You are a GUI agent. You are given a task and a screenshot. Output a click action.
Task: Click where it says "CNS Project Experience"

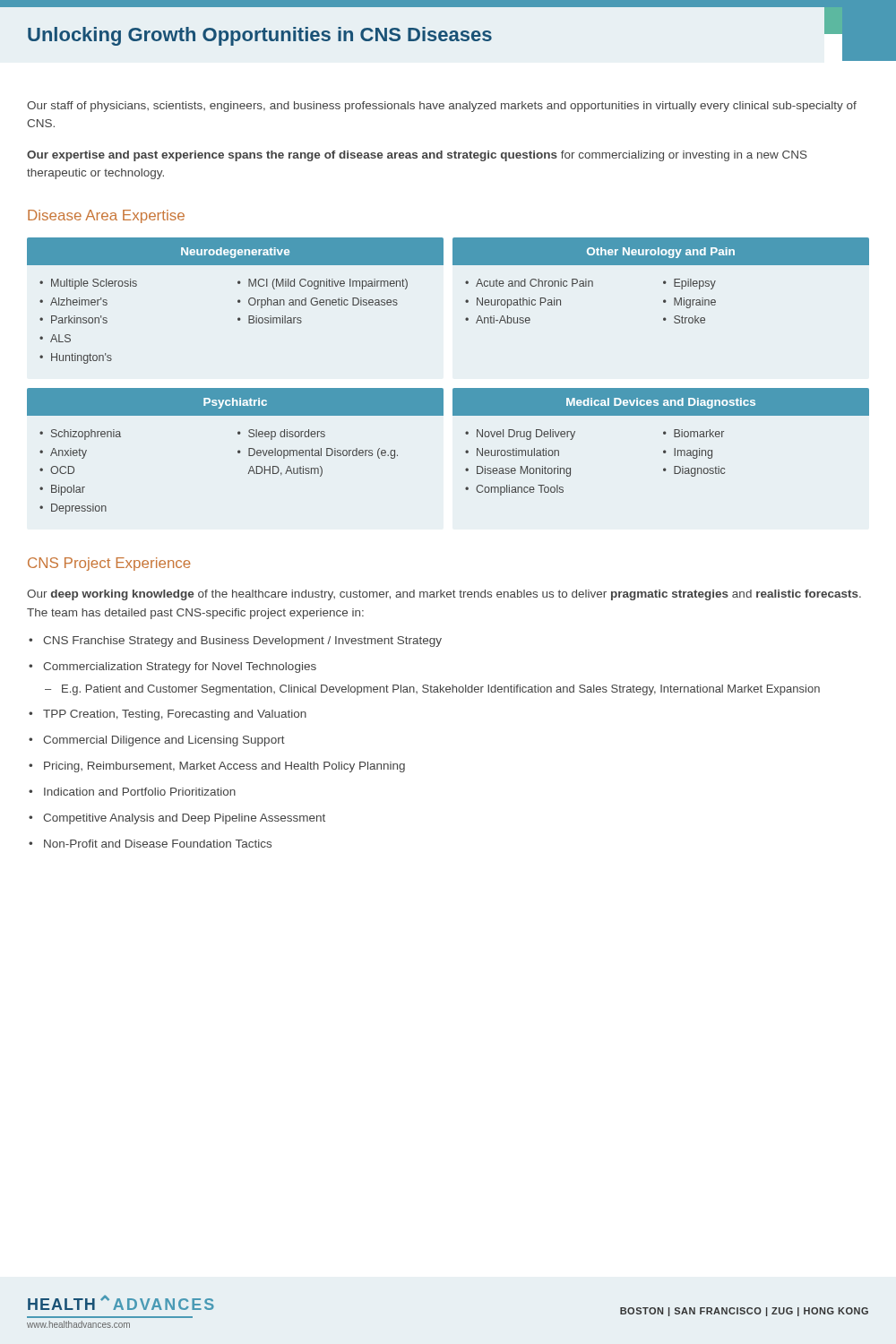point(109,563)
